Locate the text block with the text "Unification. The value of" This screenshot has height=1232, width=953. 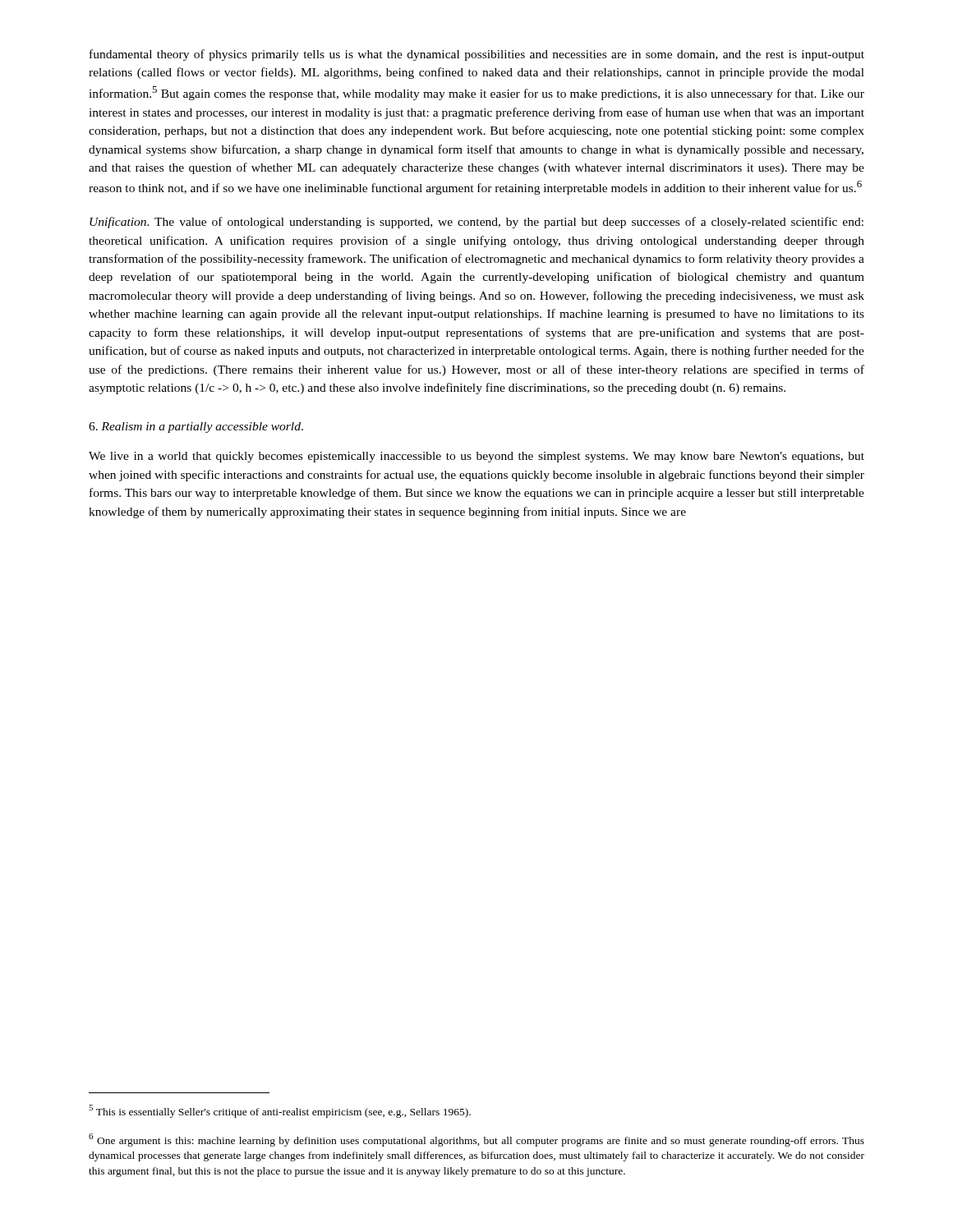pos(476,304)
